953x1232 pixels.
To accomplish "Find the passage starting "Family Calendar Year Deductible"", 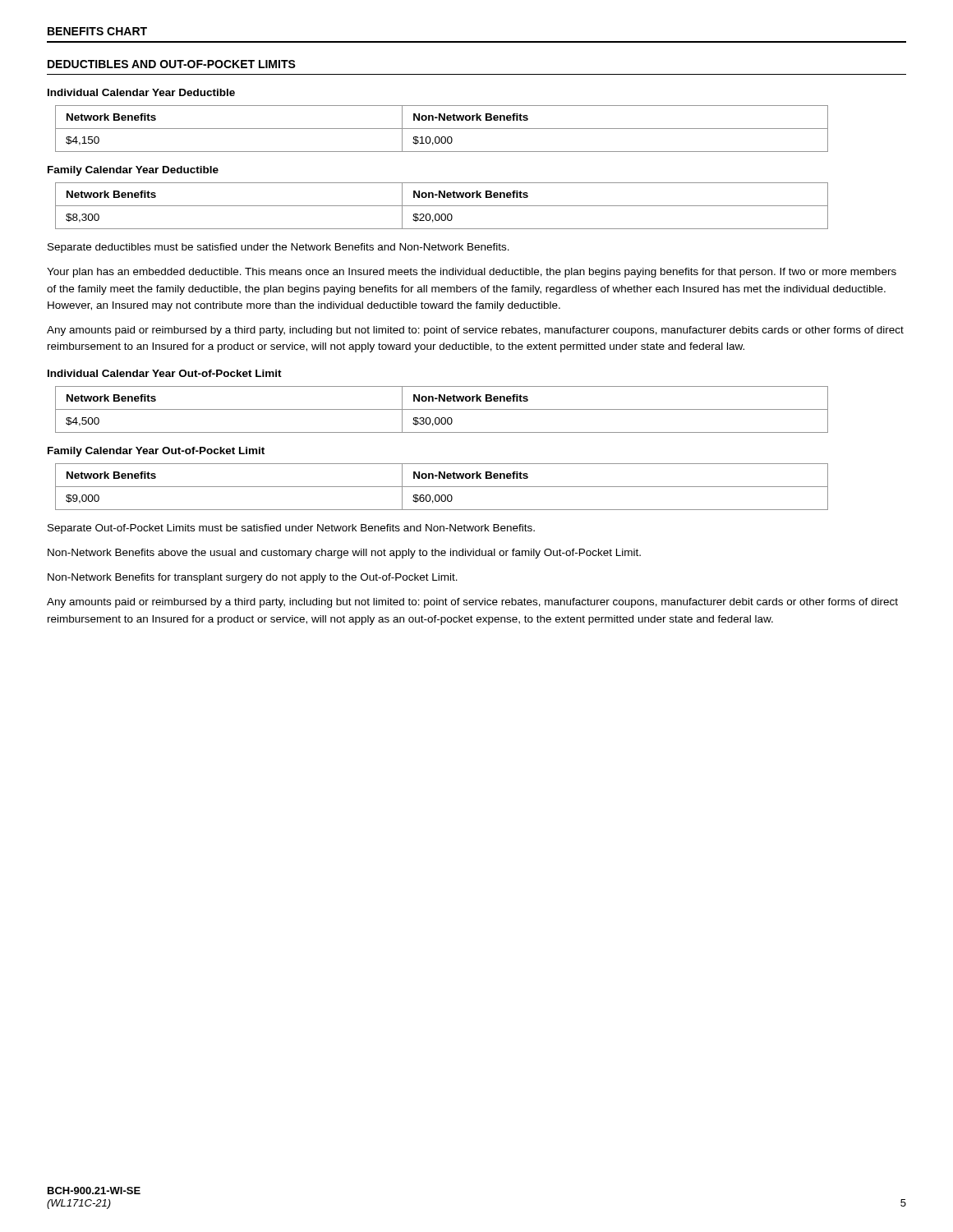I will pos(133,170).
